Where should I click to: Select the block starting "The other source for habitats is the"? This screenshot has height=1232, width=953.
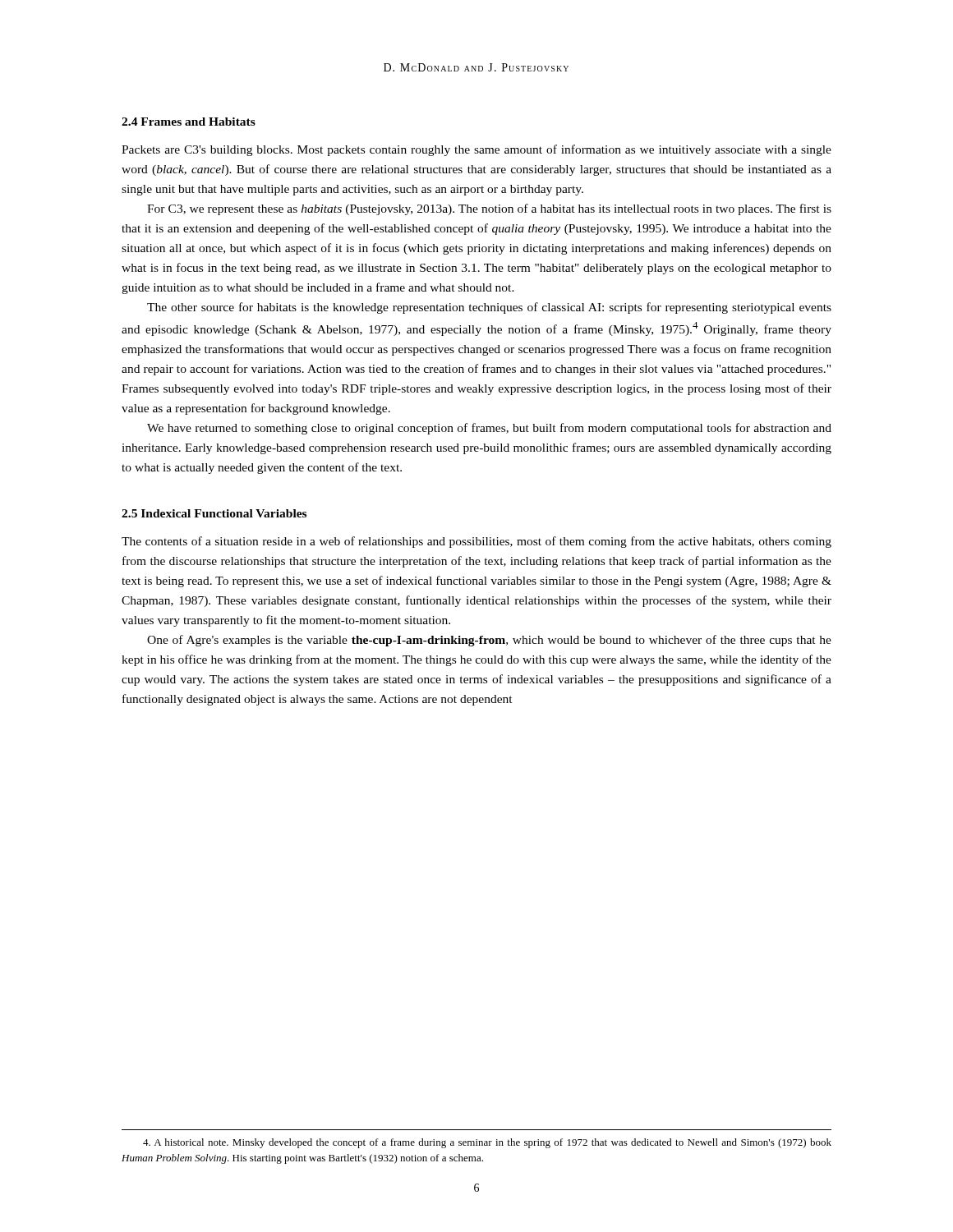(x=476, y=358)
